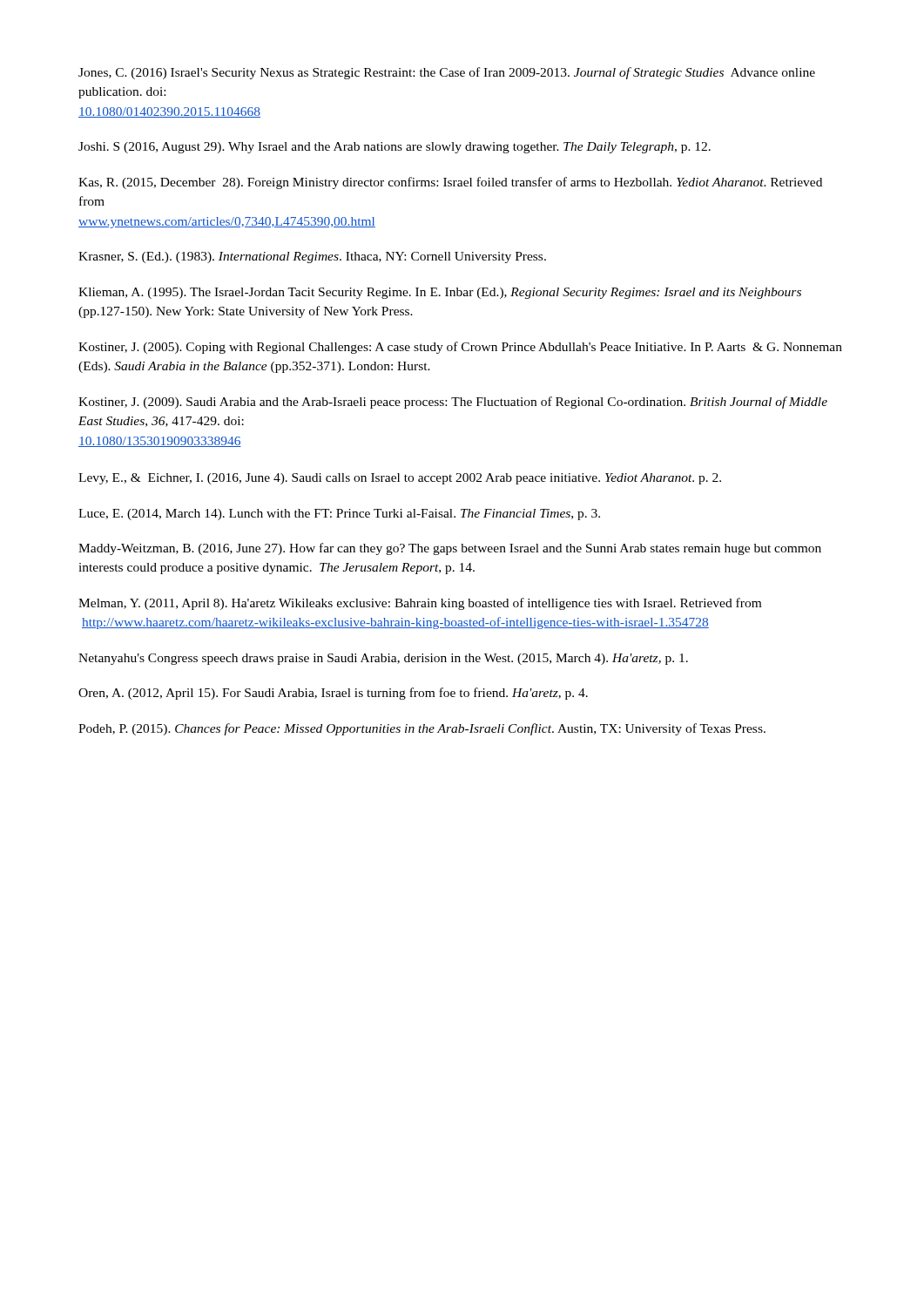The image size is (924, 1307).
Task: Locate the block of text that opens with "Kas, R. (2015,"
Action: click(x=450, y=183)
